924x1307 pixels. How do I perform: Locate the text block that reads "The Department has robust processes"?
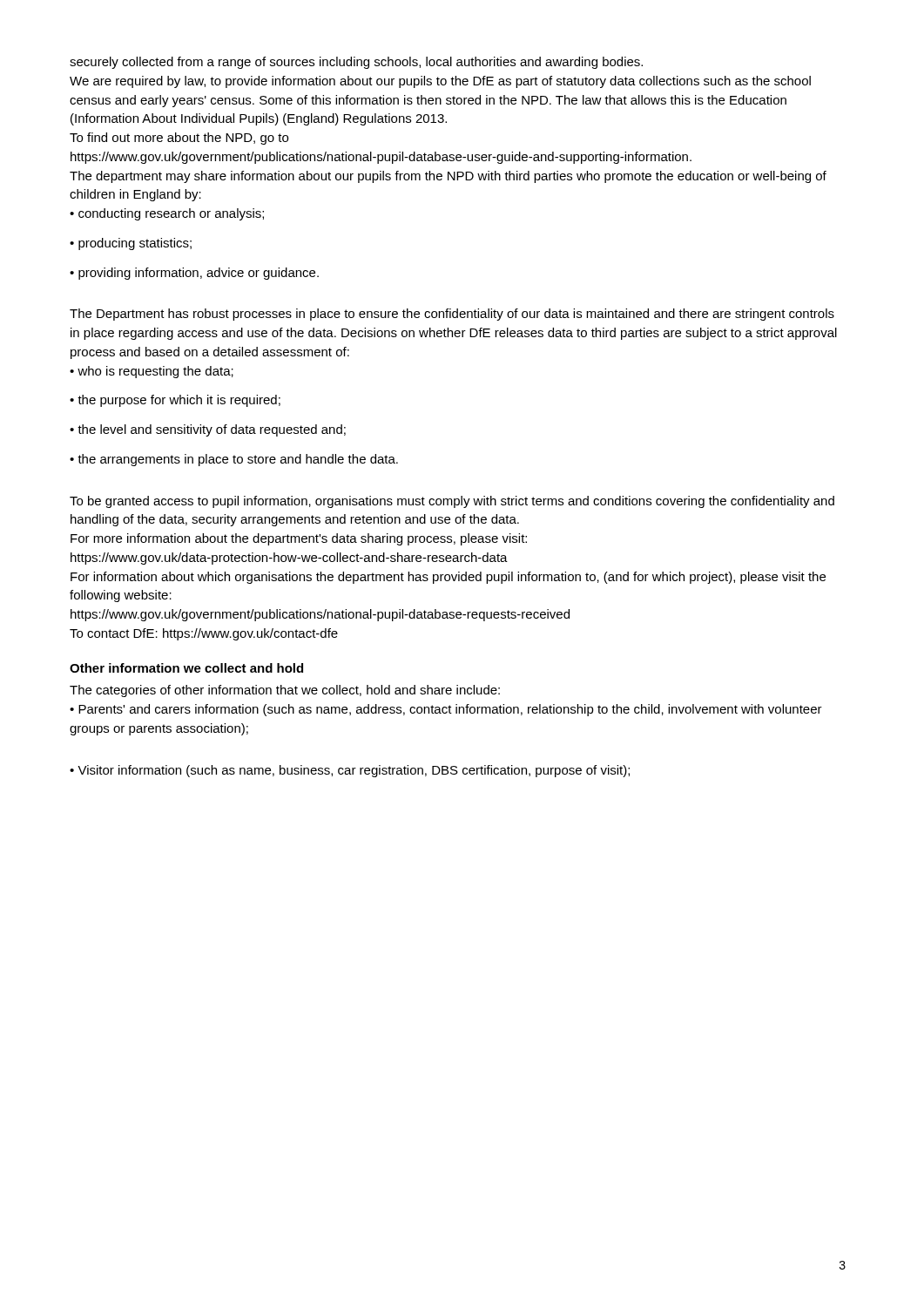pos(453,332)
